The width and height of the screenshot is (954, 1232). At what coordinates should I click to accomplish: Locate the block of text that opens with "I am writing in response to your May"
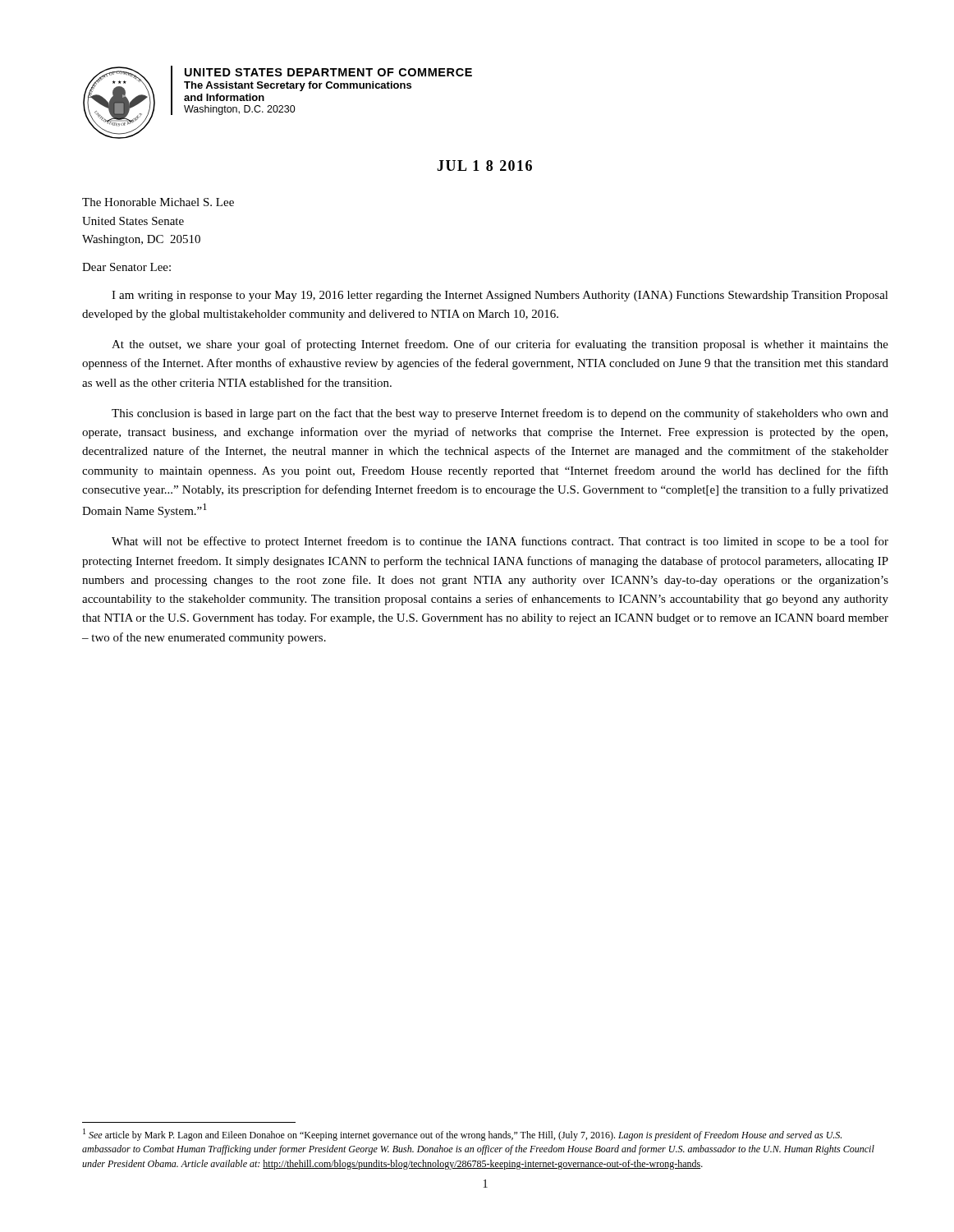485,304
